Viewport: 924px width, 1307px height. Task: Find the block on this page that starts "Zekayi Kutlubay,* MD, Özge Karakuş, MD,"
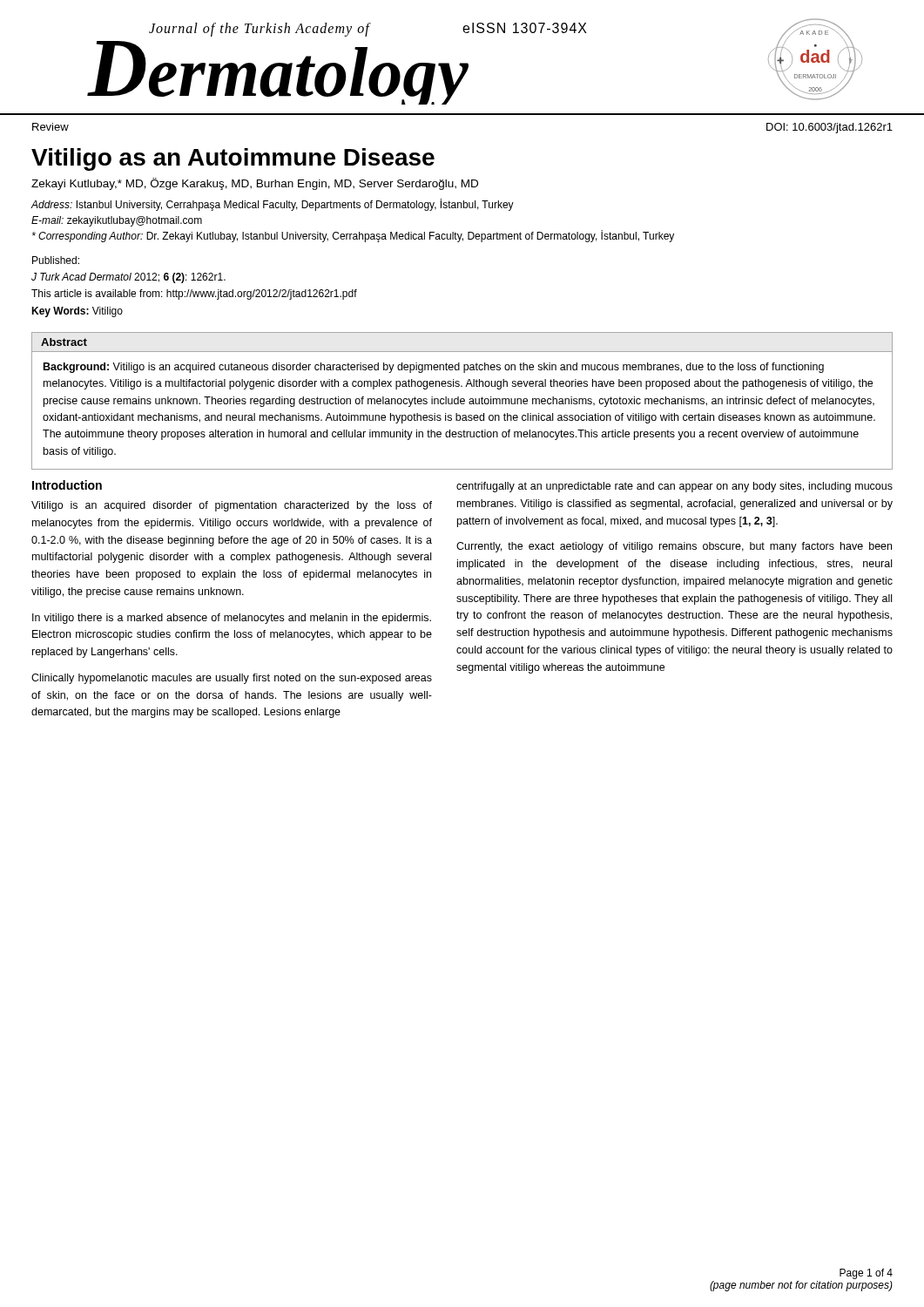[x=255, y=183]
